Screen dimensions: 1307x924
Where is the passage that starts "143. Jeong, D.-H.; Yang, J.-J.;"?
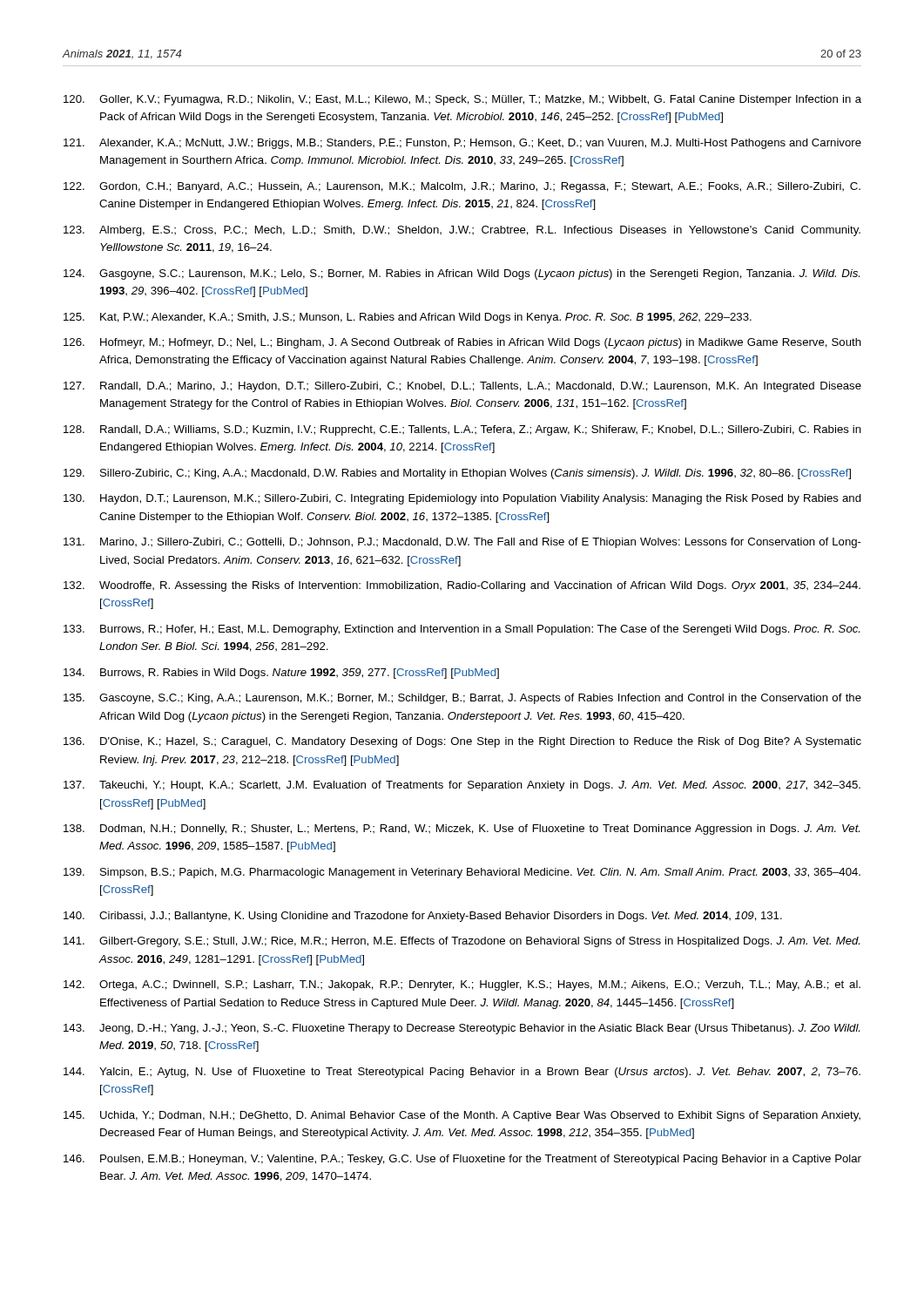(x=462, y=1037)
